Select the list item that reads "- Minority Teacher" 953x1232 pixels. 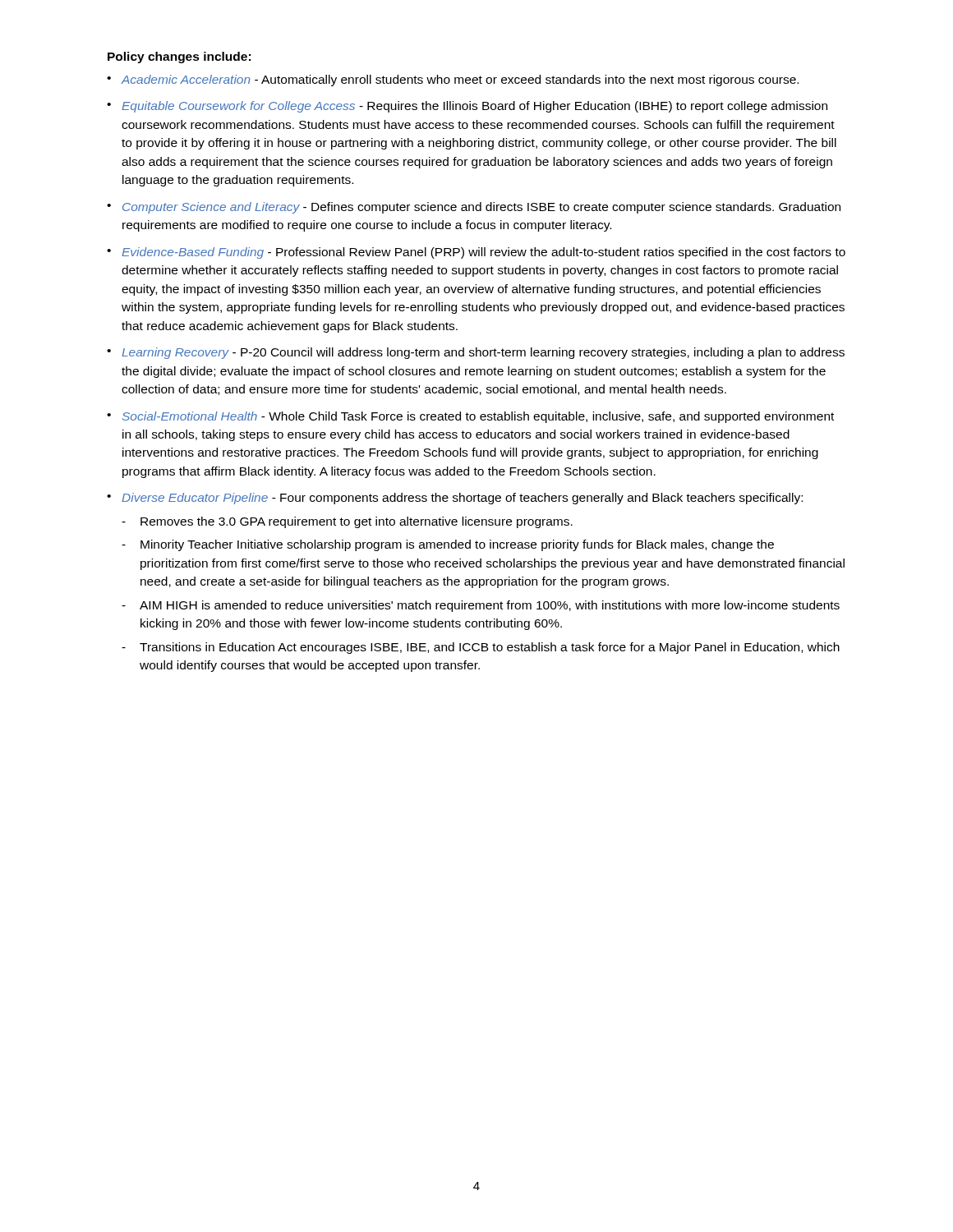(484, 563)
